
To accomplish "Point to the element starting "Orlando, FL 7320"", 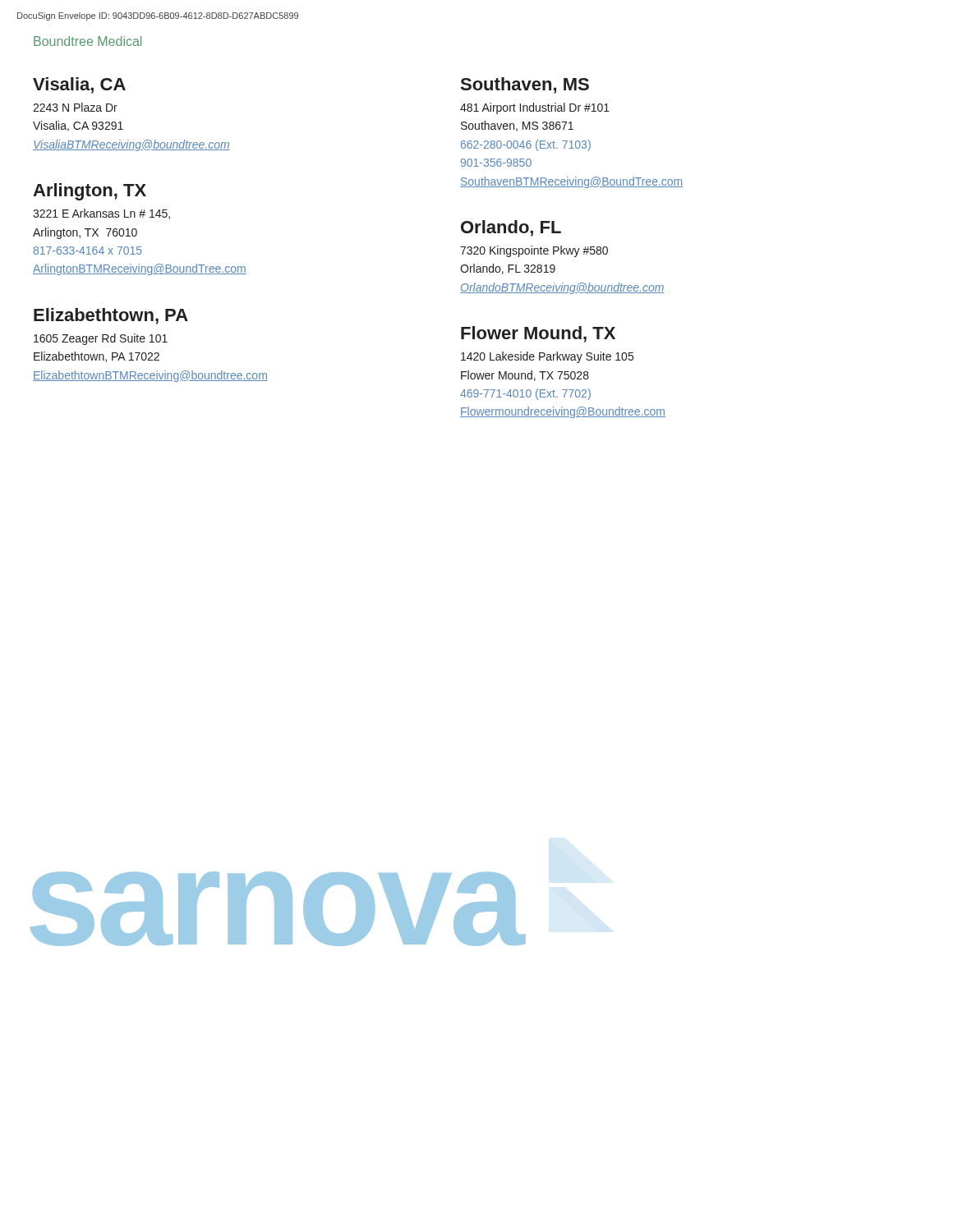I will coord(511,228).
